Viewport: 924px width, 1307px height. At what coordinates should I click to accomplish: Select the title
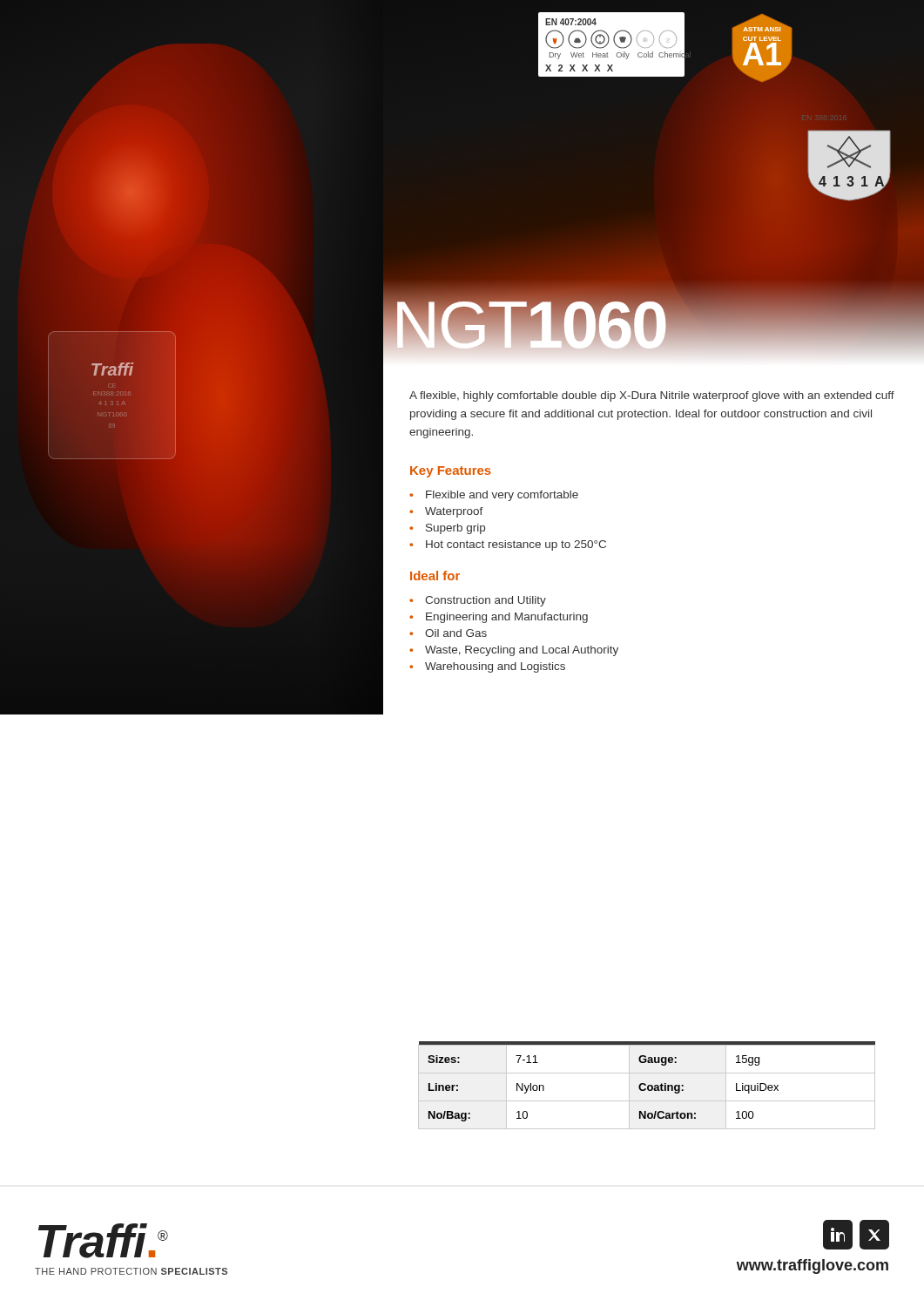[x=529, y=325]
